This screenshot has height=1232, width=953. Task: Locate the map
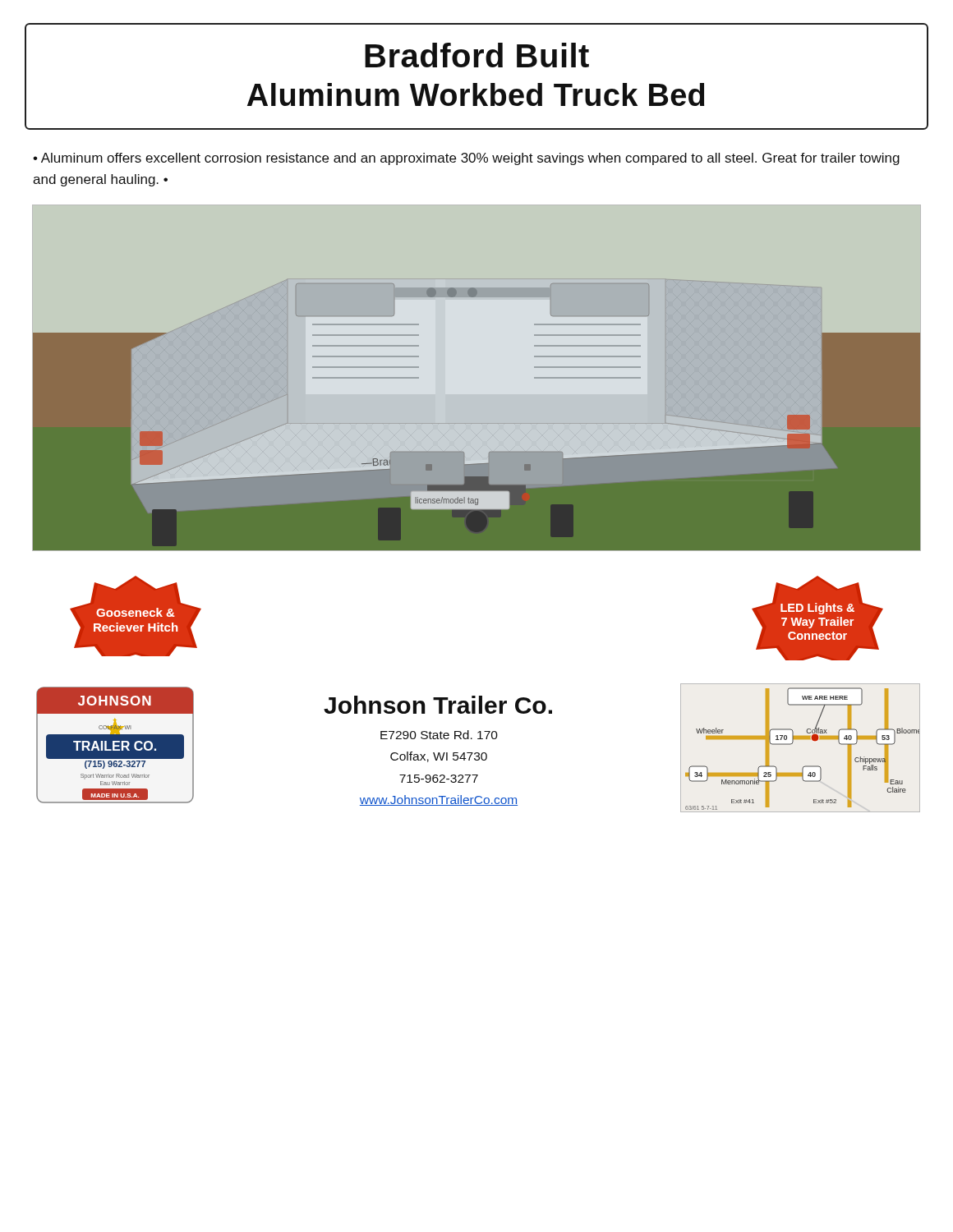[x=800, y=748]
